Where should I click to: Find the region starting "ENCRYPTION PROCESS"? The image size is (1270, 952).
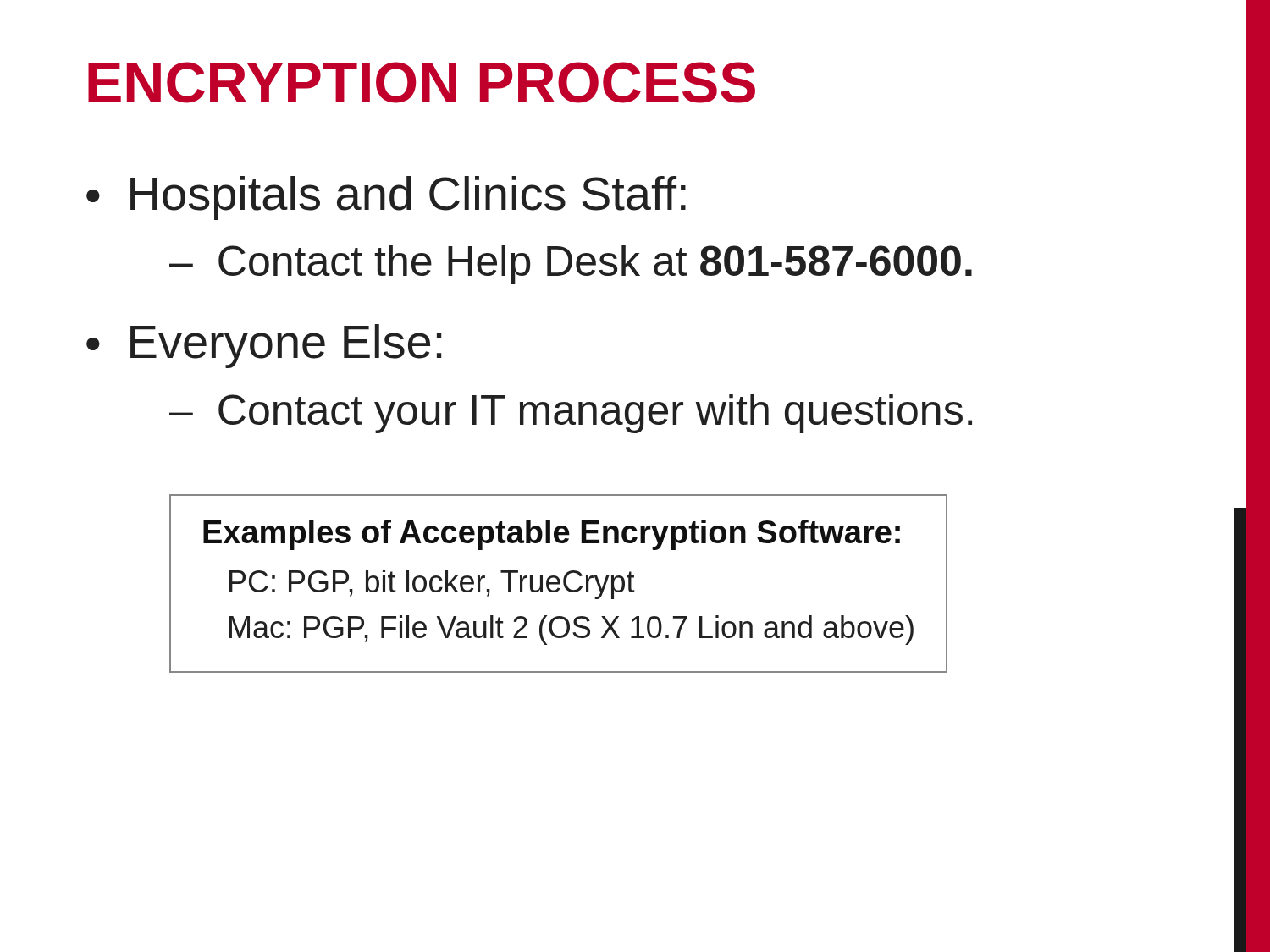tap(421, 82)
